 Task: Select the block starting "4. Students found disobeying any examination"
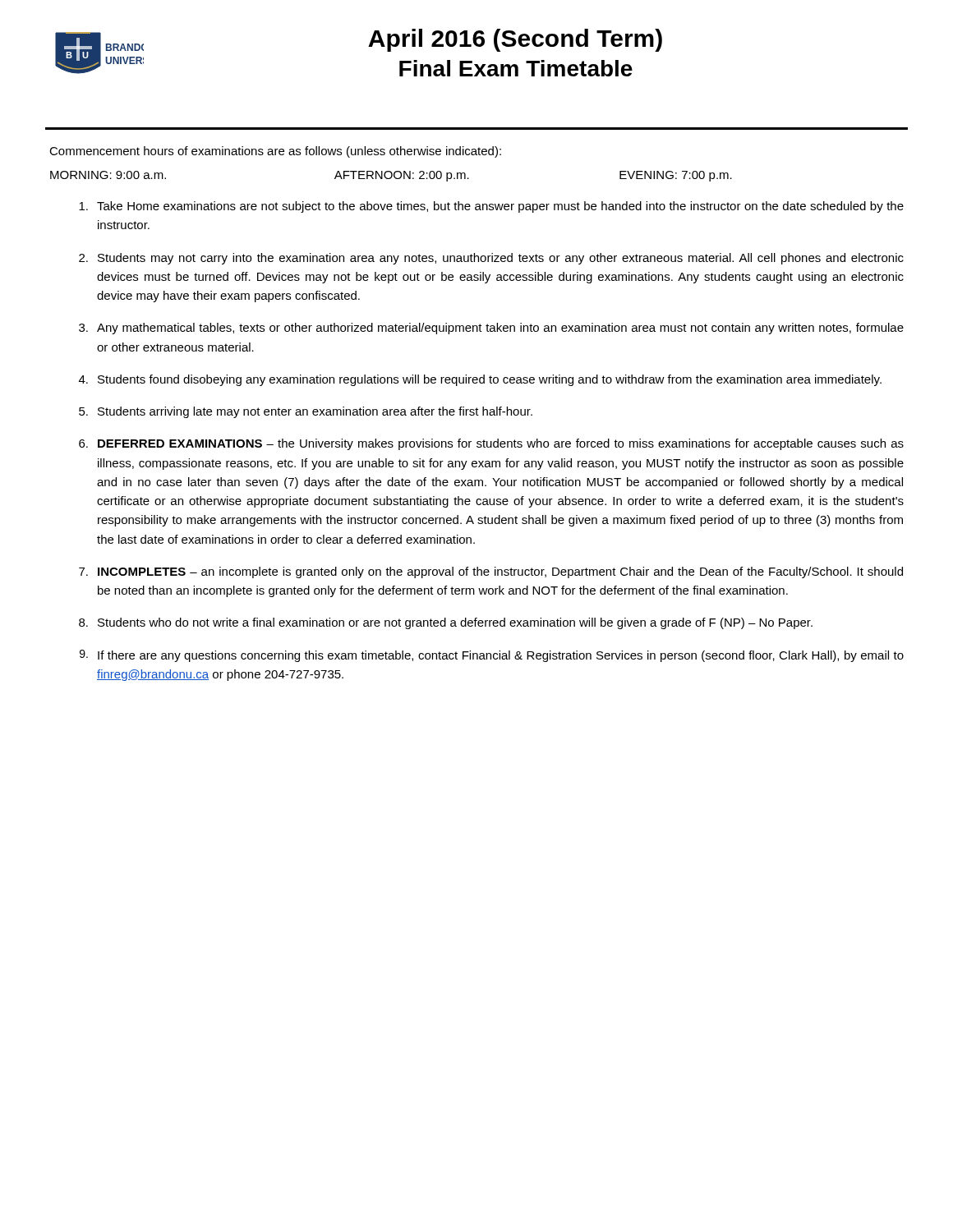click(481, 379)
